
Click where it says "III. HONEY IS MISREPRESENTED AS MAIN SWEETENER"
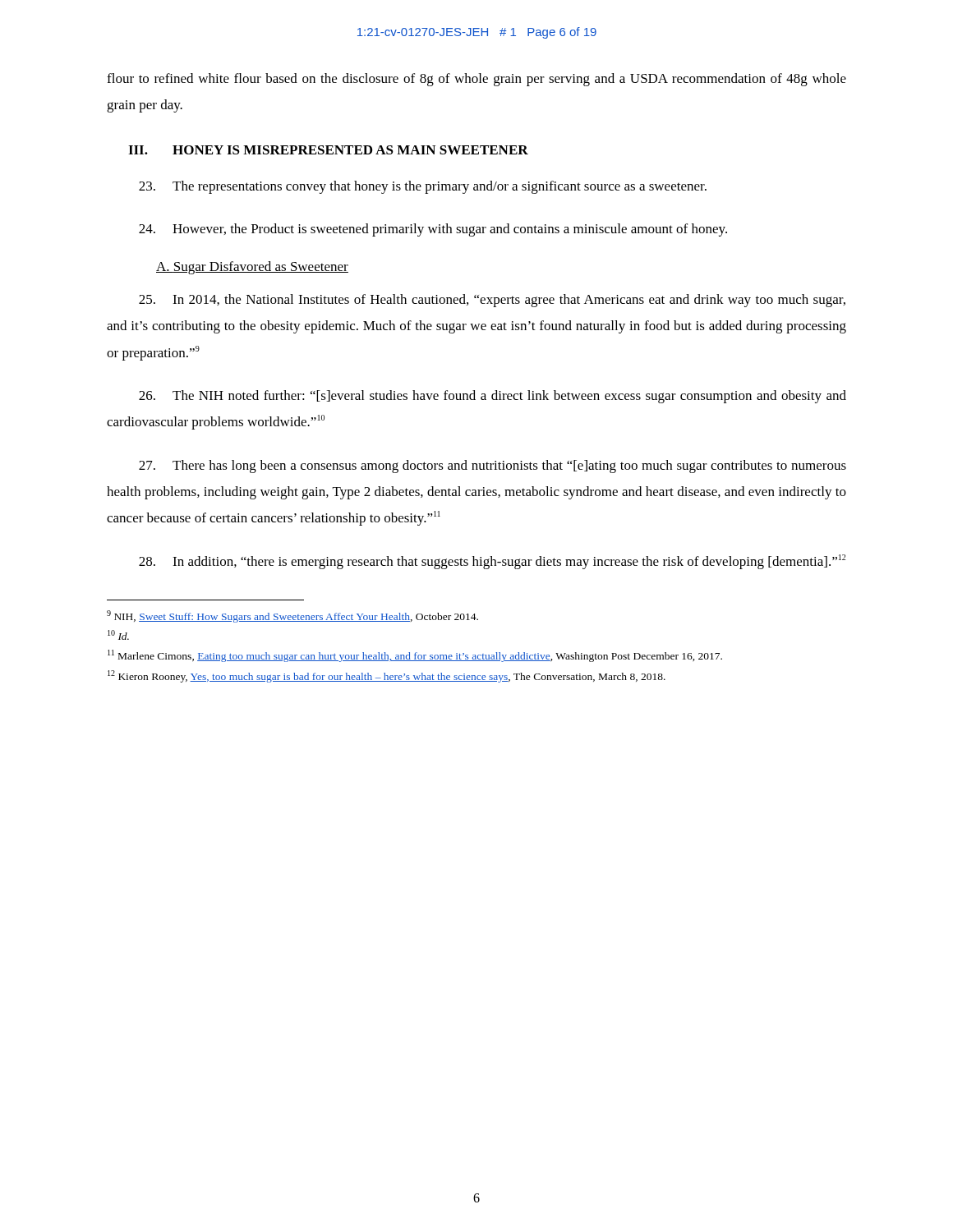click(x=317, y=150)
